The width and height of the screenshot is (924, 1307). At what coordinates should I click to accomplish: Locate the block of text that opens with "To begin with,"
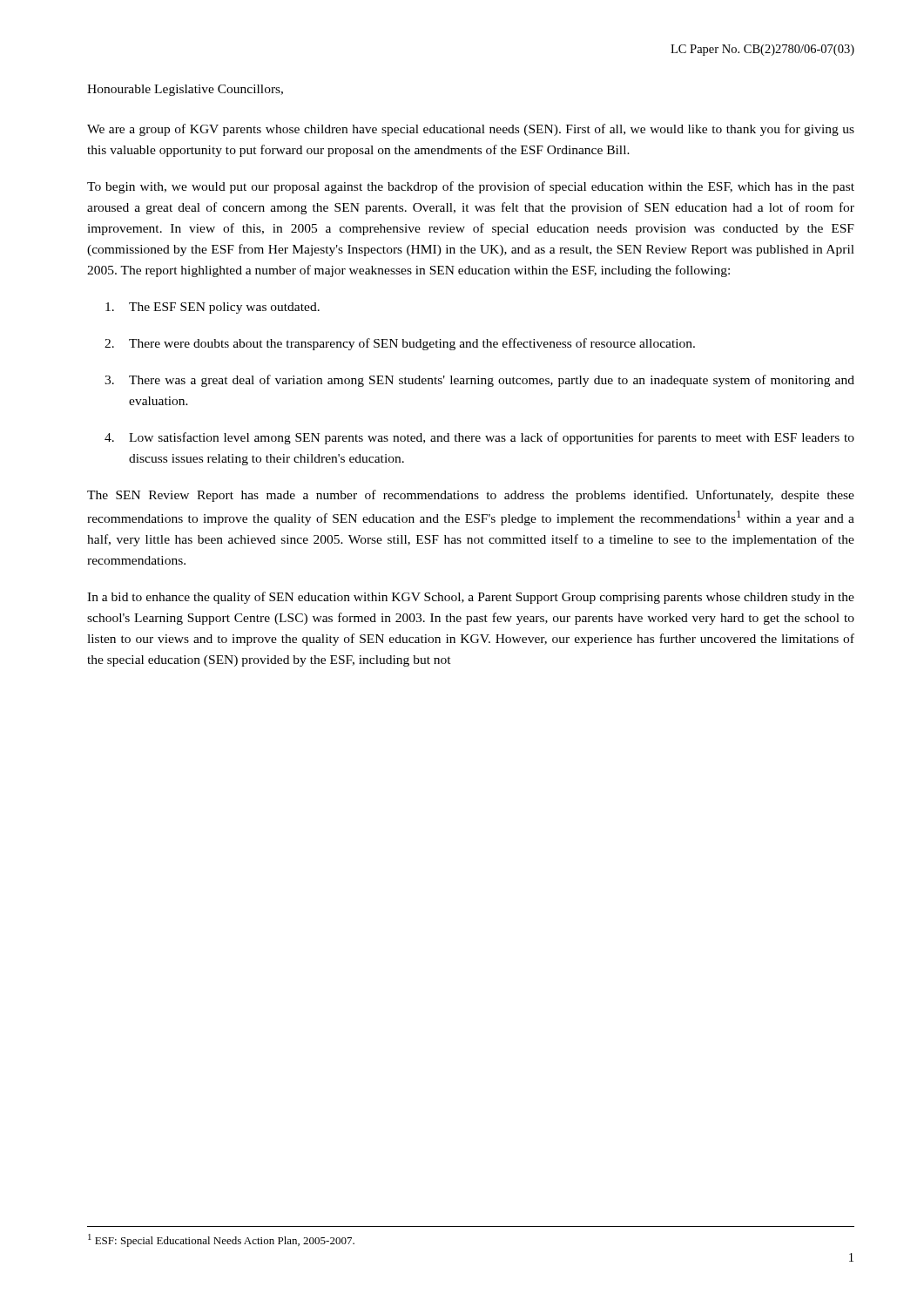(471, 228)
